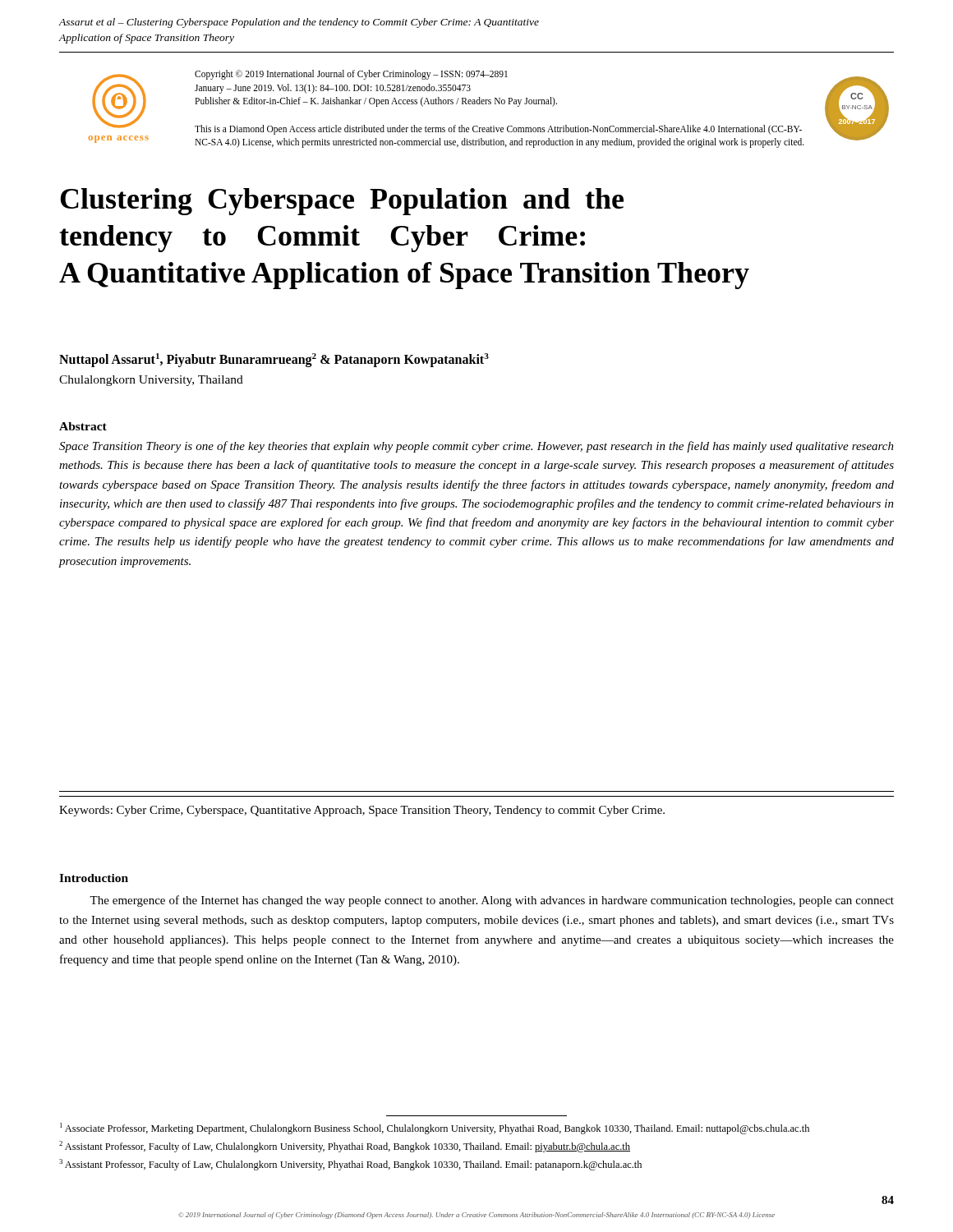Navigate to the region starting "3 Assistant Professor, Faculty of Law, Chulalongkorn"

pos(351,1164)
